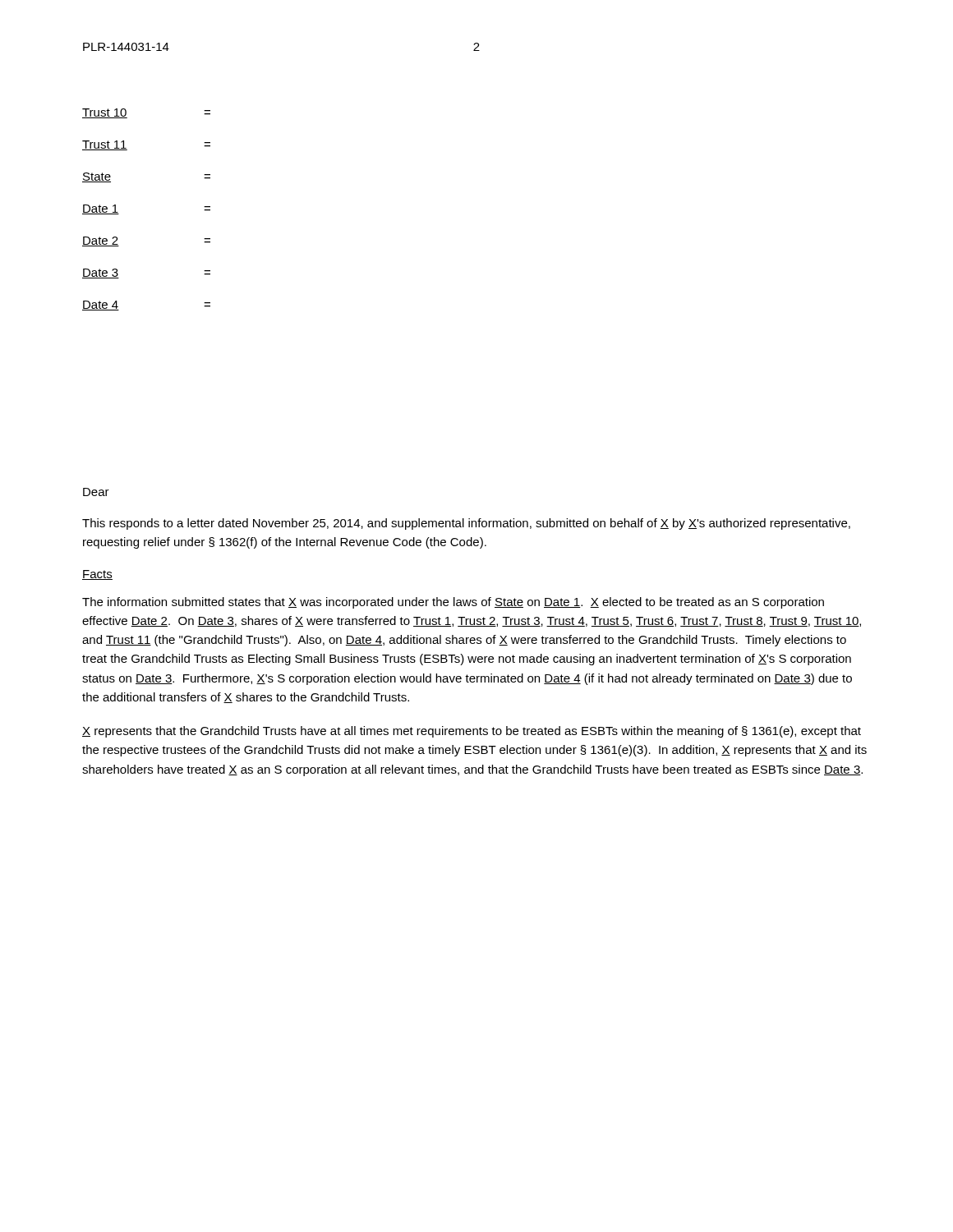Click where it says "Date 3 ="

click(x=100, y=273)
